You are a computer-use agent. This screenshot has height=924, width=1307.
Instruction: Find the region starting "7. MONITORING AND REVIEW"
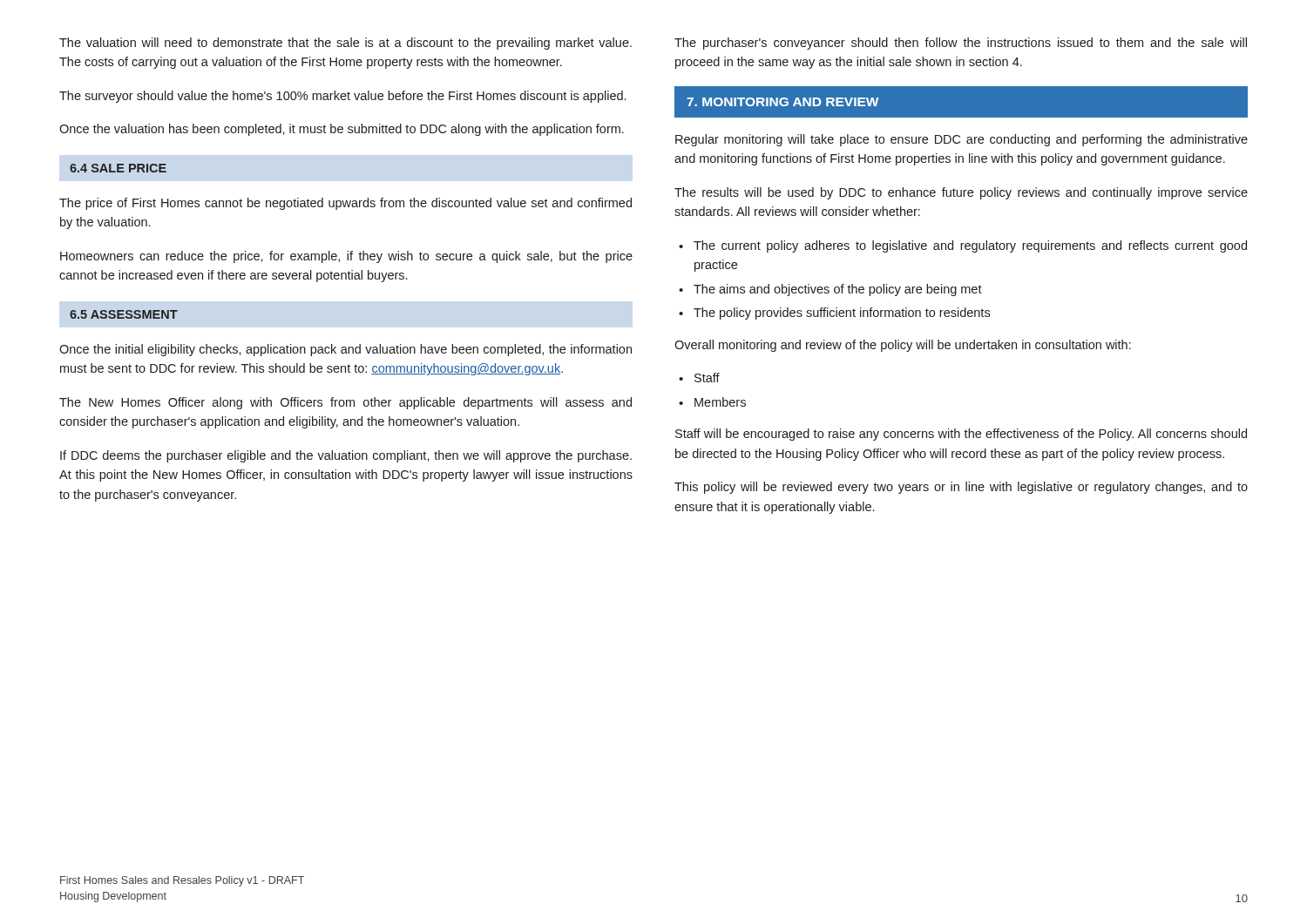(x=783, y=101)
